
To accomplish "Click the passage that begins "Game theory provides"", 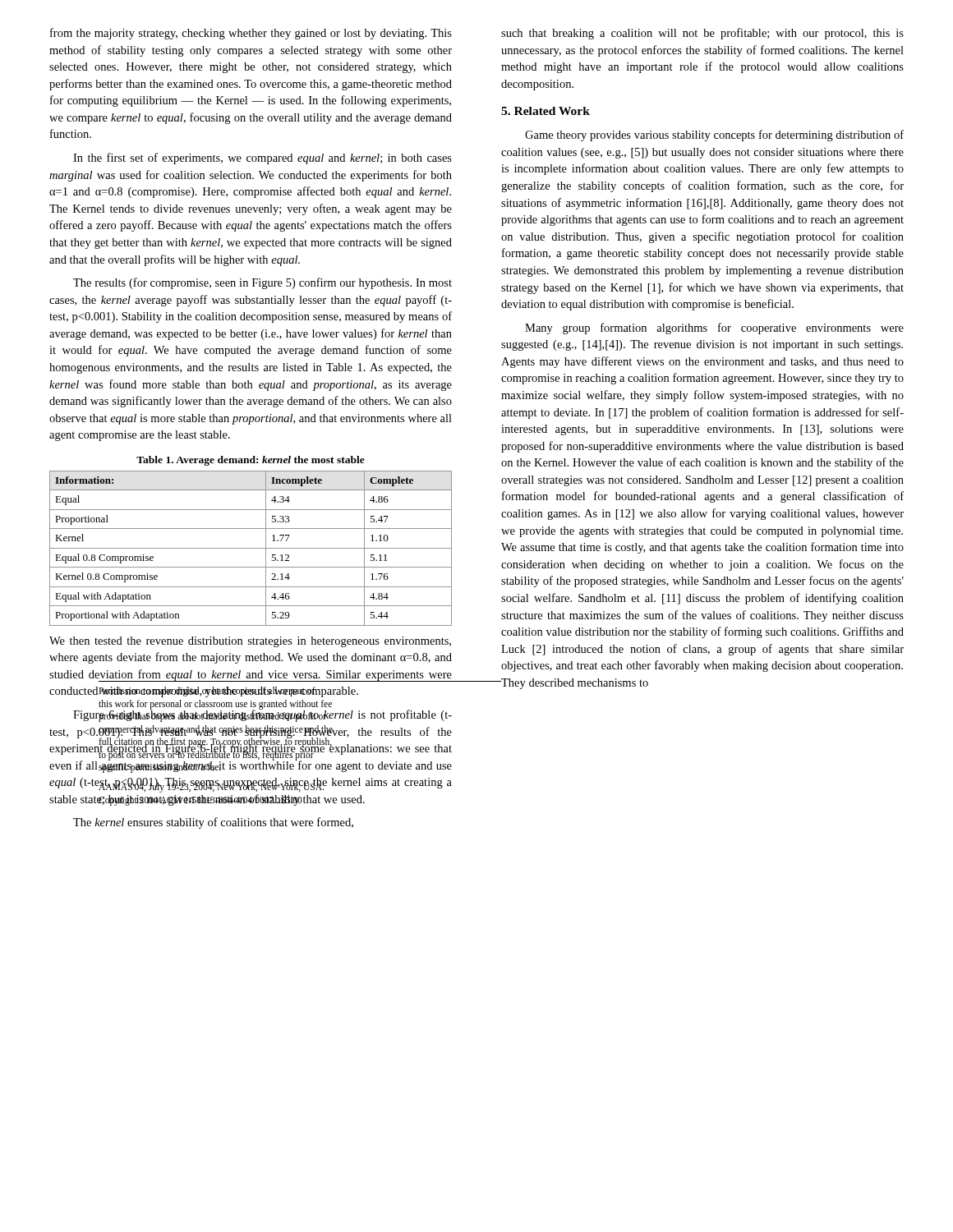I will click(x=702, y=409).
